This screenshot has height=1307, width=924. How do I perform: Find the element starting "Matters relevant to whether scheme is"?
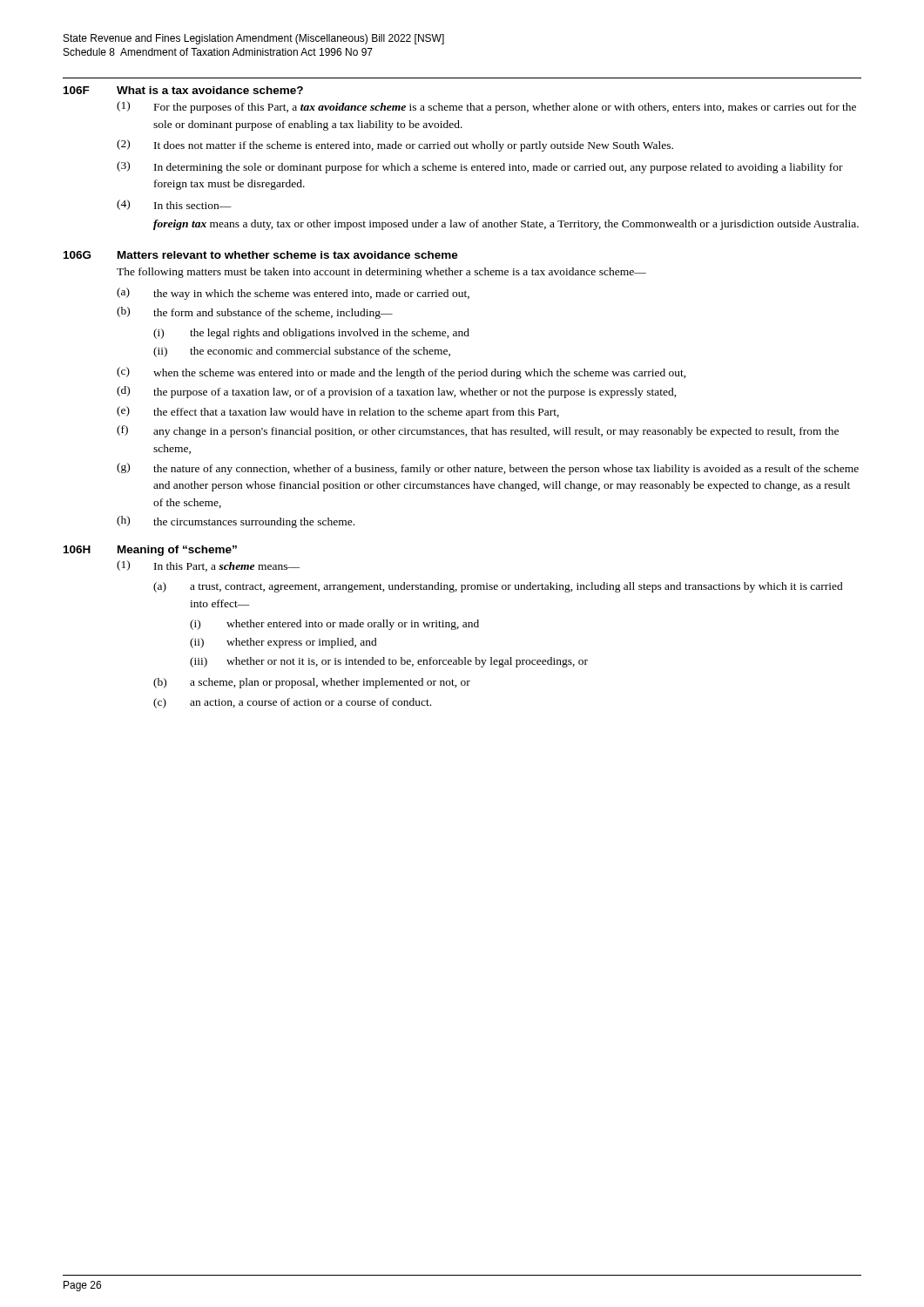pos(287,255)
